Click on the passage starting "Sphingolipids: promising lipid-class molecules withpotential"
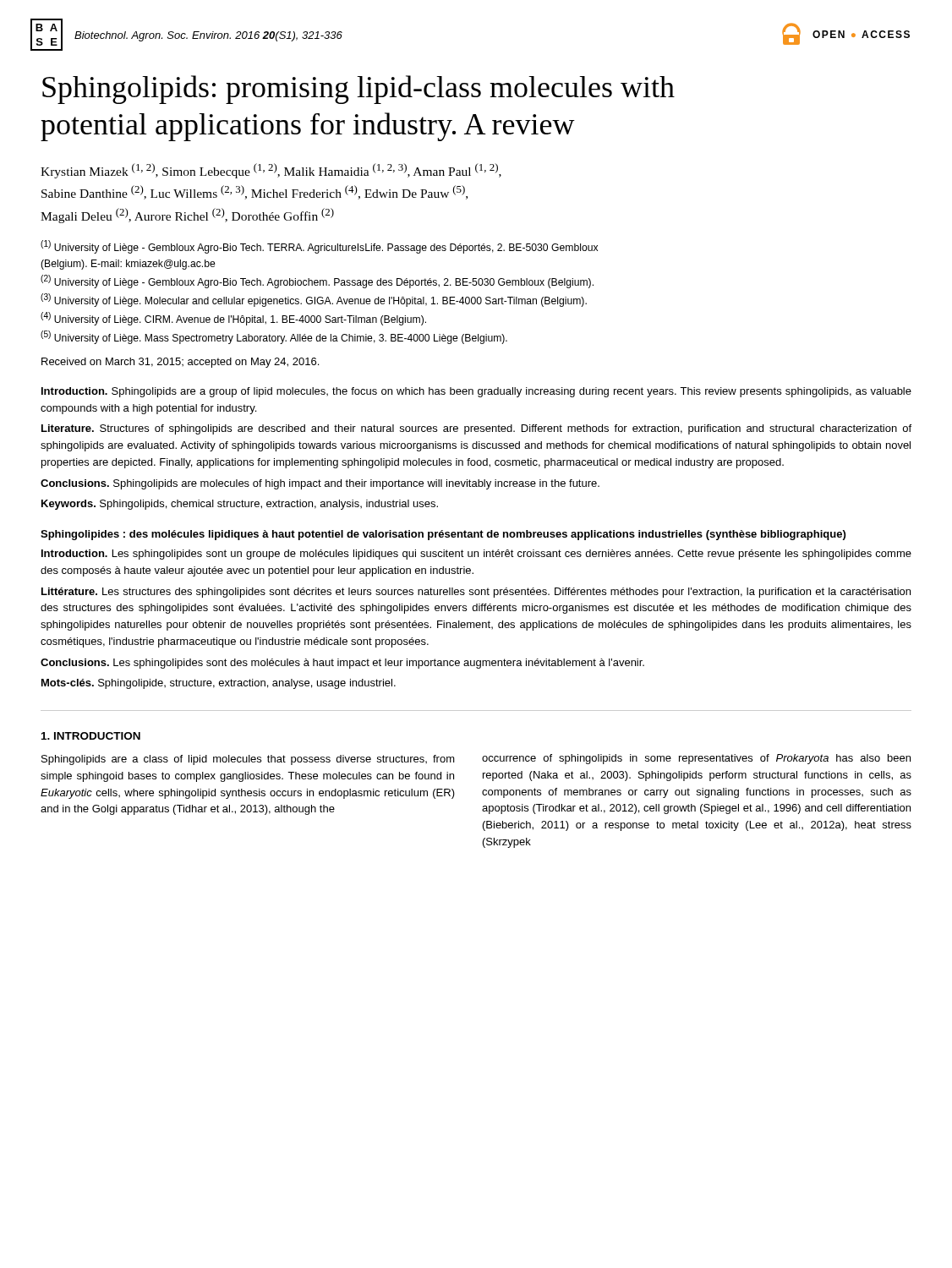 (x=476, y=106)
